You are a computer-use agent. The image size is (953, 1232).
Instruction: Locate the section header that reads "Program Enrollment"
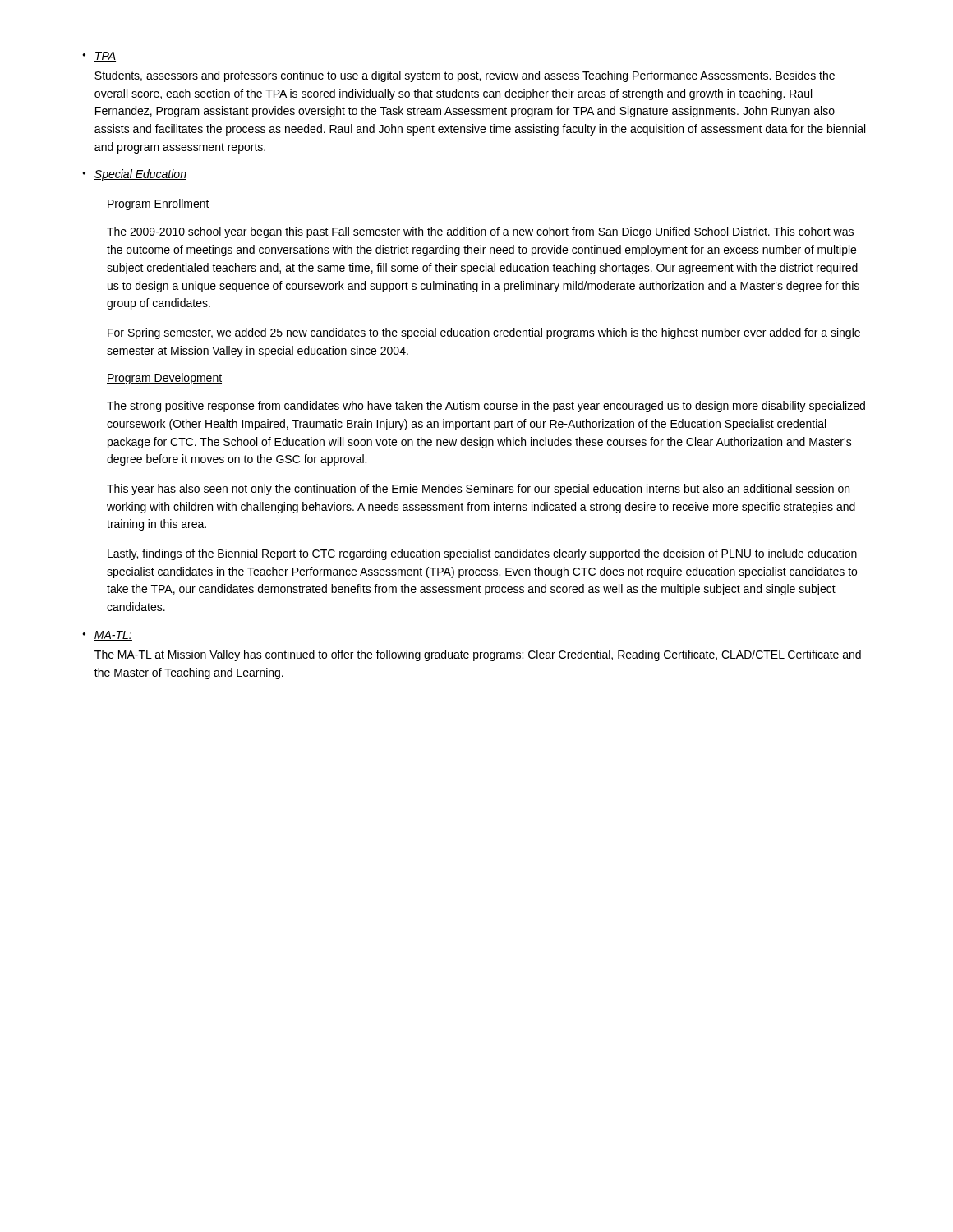click(x=158, y=205)
